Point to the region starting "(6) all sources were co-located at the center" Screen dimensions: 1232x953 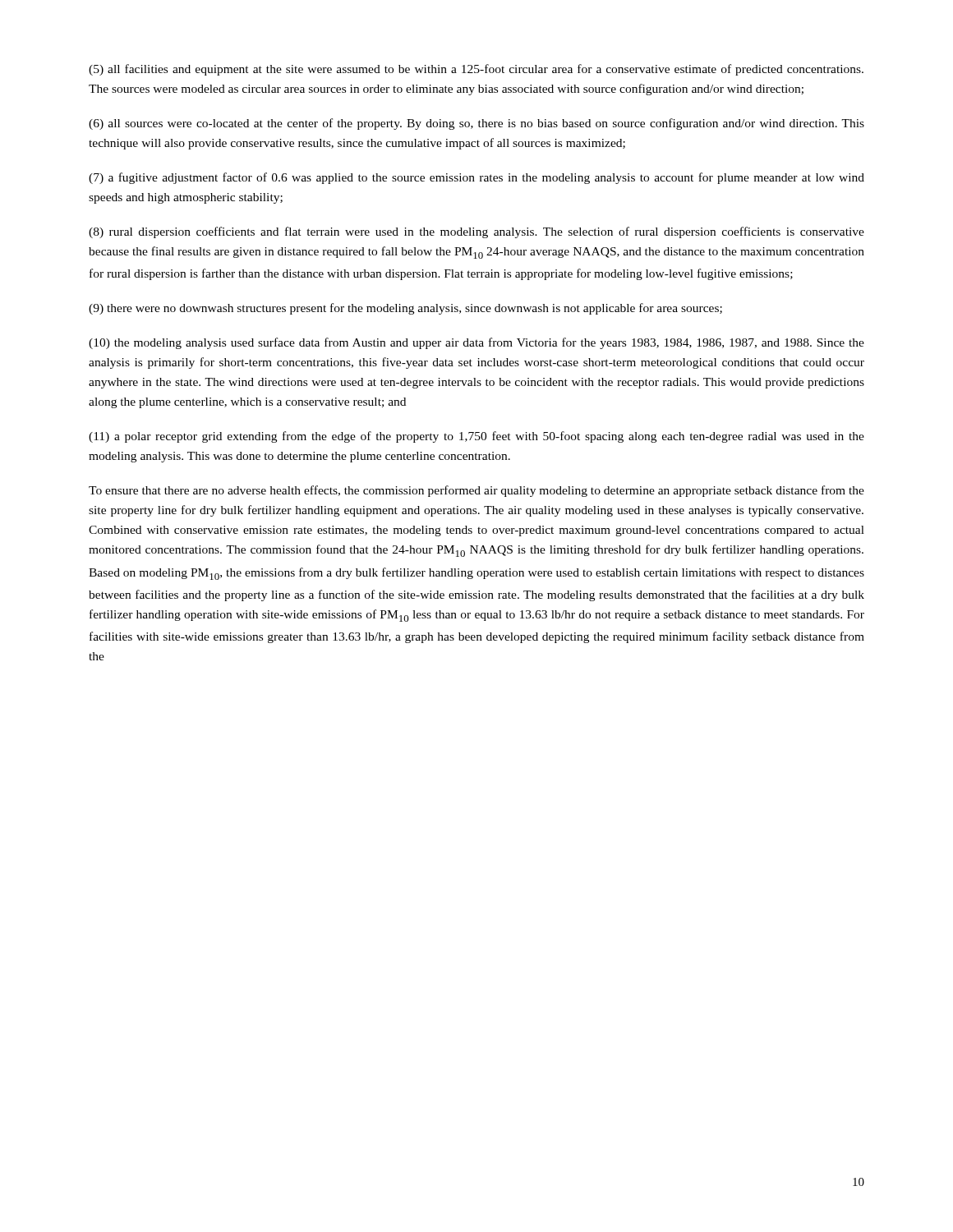click(476, 133)
